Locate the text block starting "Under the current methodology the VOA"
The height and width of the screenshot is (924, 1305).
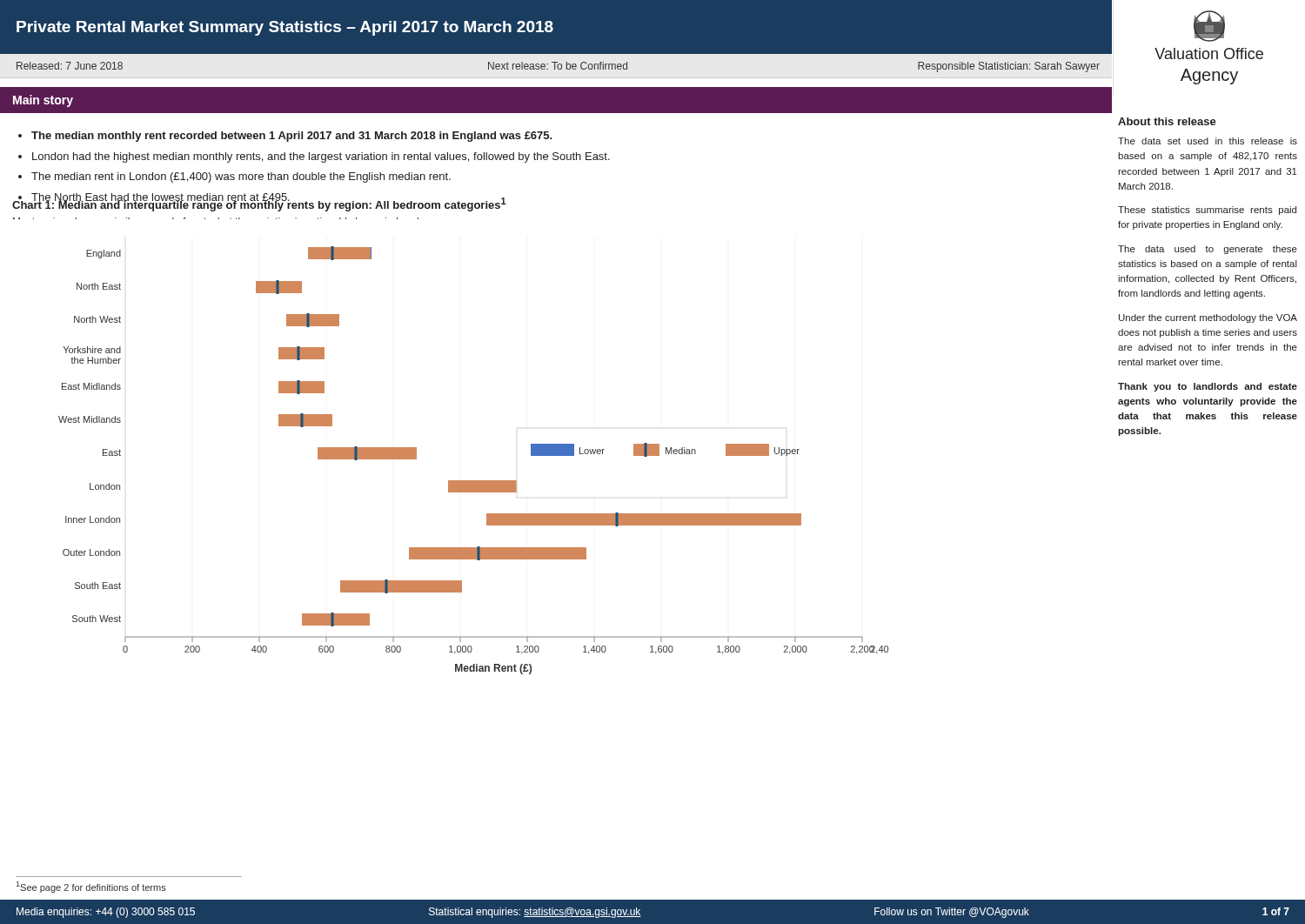coord(1208,340)
